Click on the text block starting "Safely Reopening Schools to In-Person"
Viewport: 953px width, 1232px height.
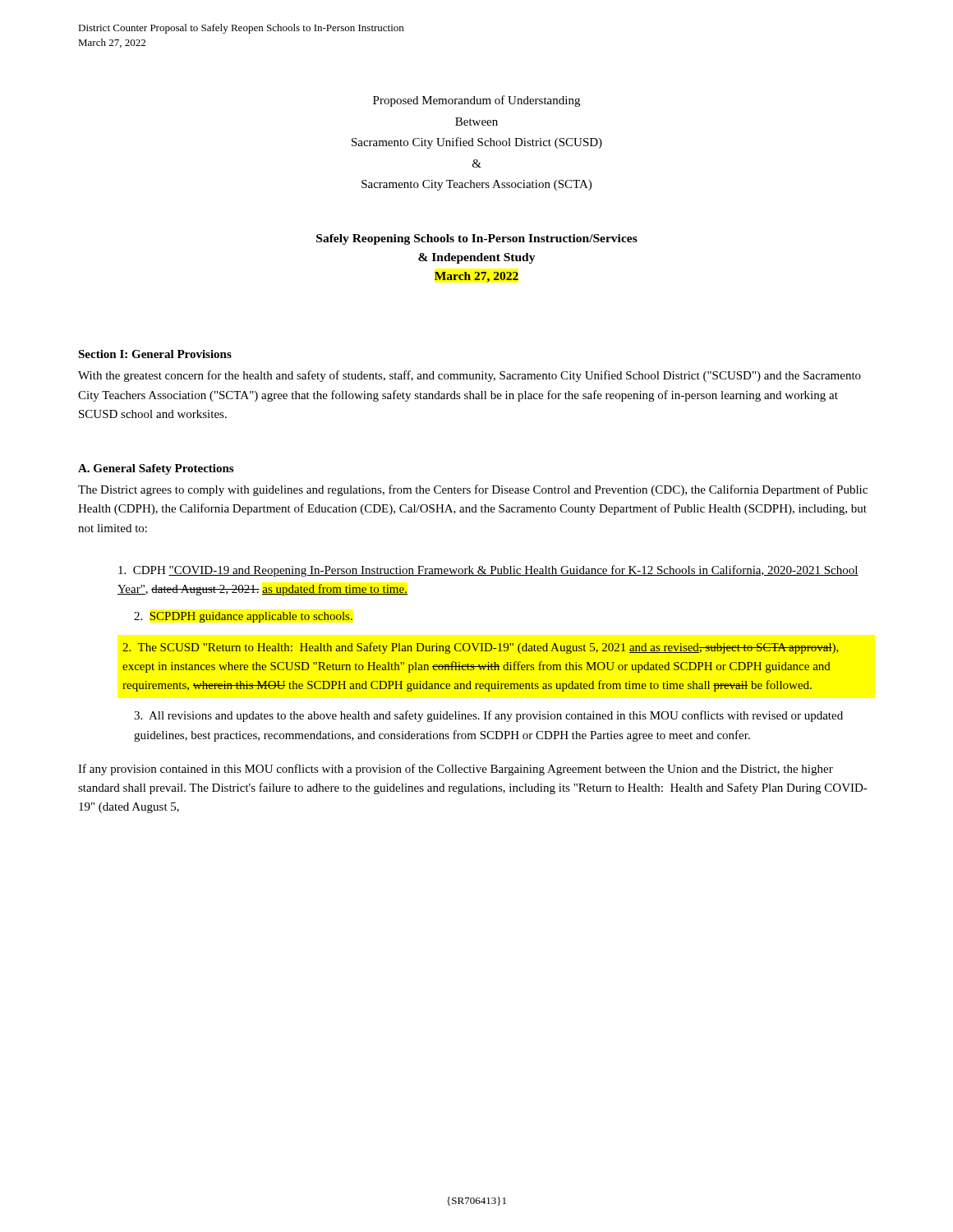476,256
